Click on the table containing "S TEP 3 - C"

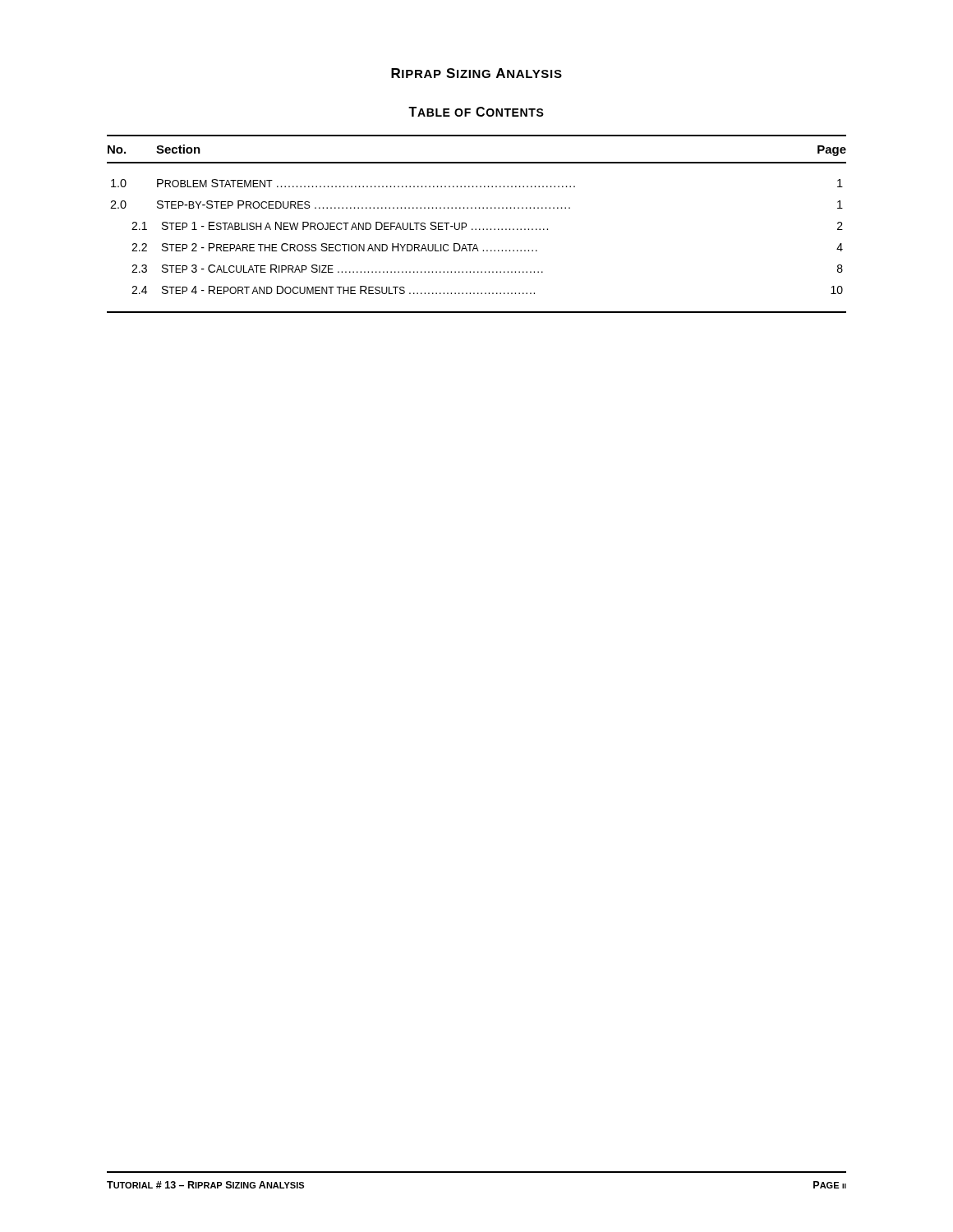coord(476,224)
